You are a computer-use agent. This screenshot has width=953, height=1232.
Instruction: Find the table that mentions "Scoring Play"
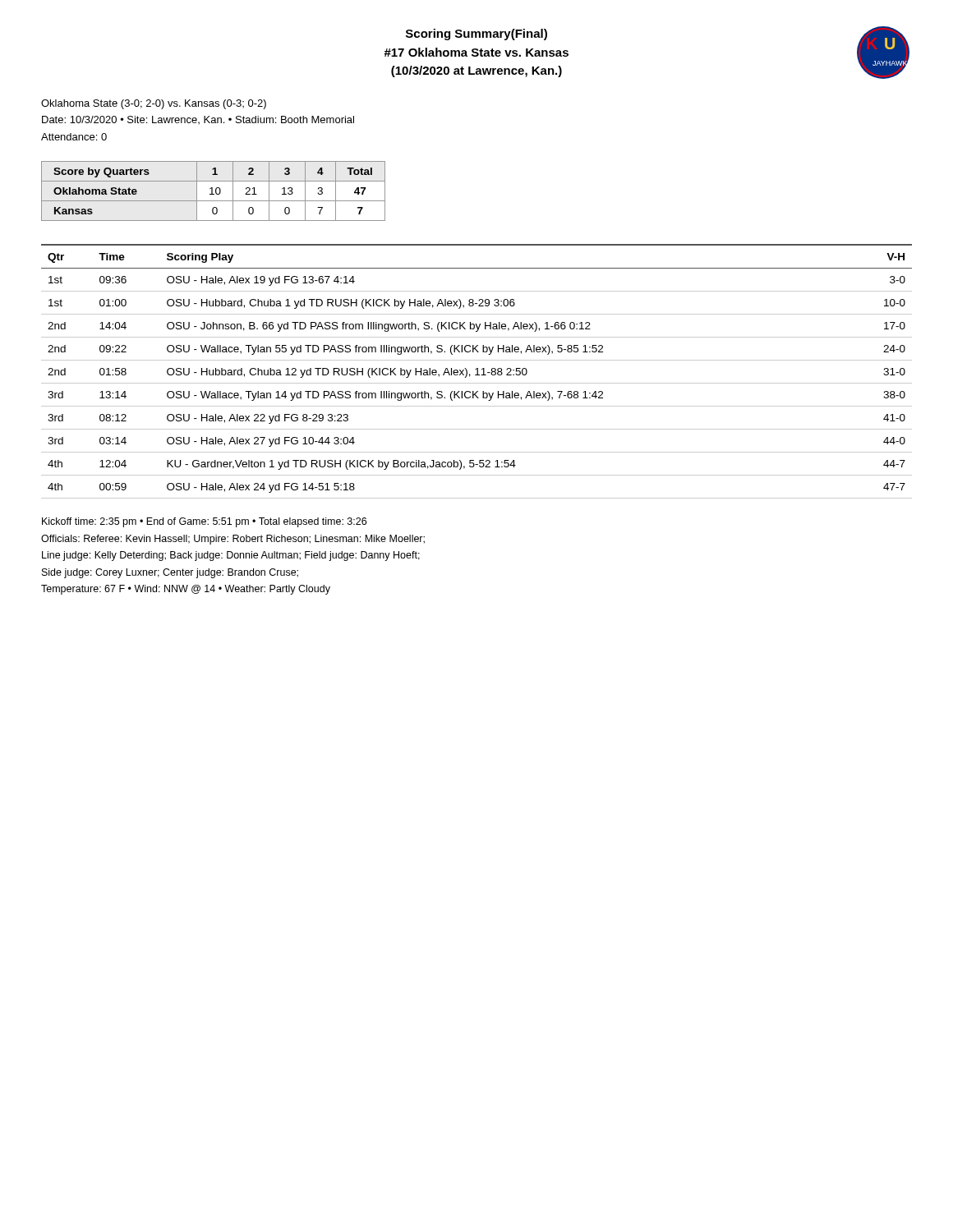point(476,371)
